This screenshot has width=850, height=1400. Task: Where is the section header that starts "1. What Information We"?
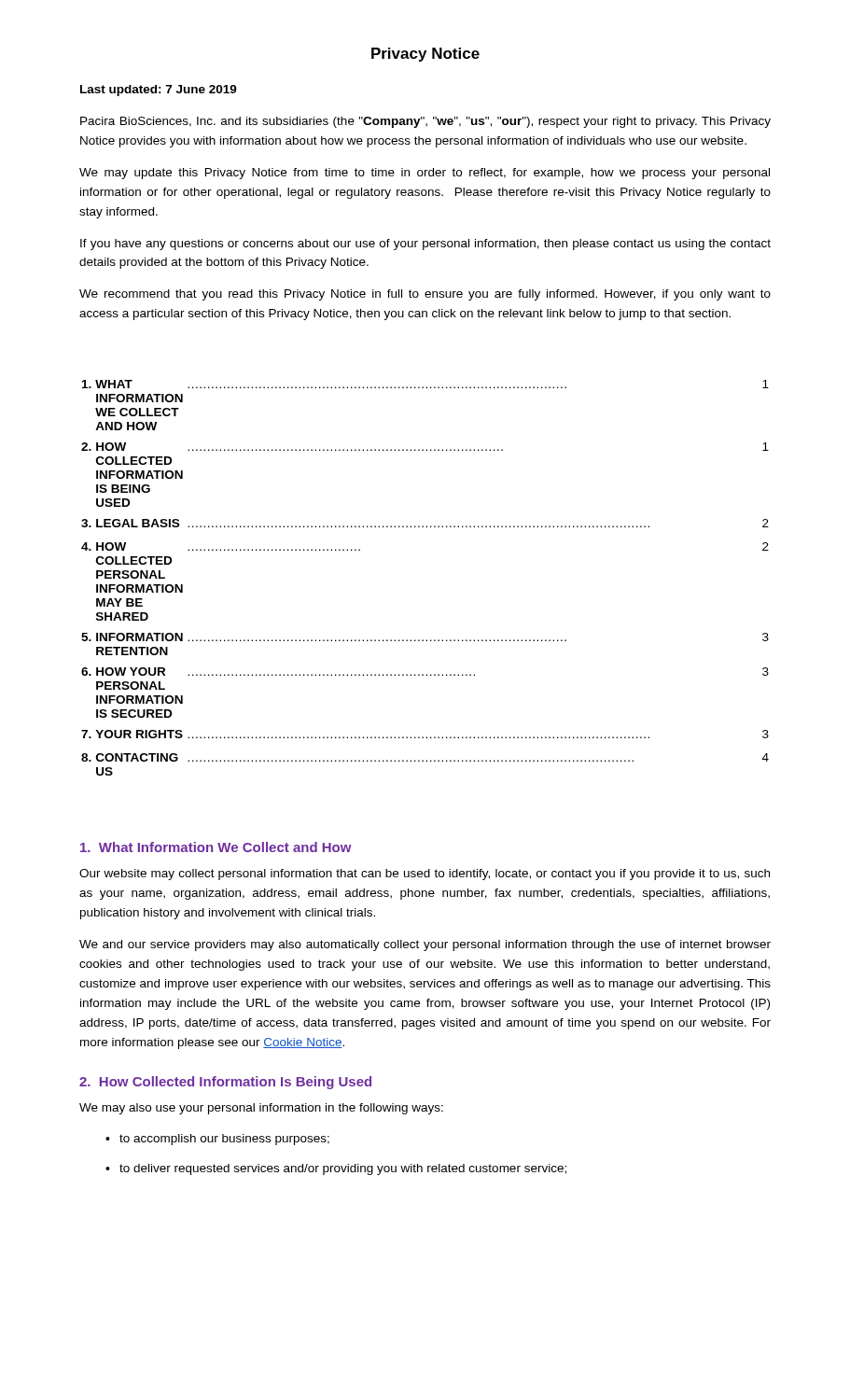215,847
